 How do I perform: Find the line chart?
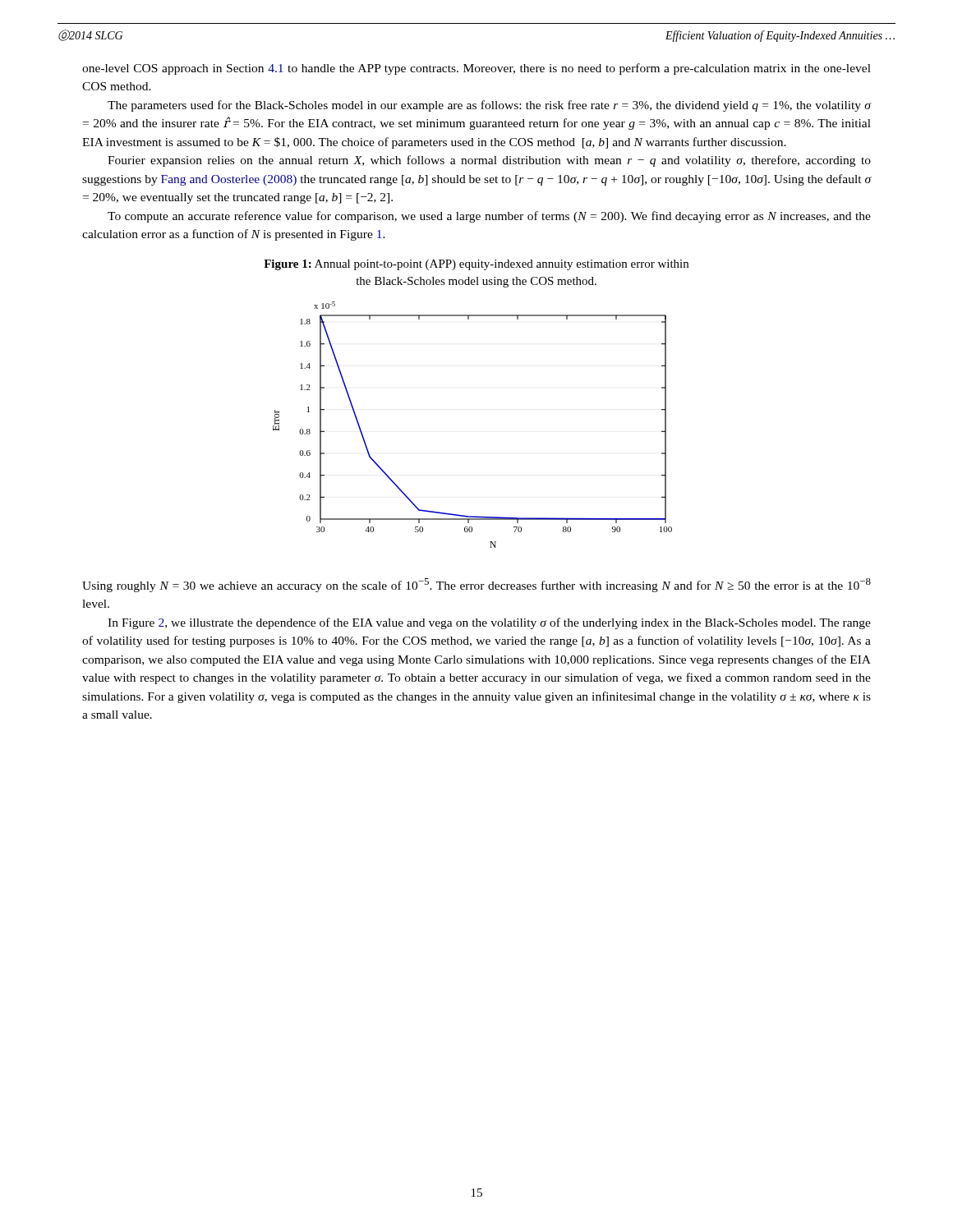pos(476,429)
